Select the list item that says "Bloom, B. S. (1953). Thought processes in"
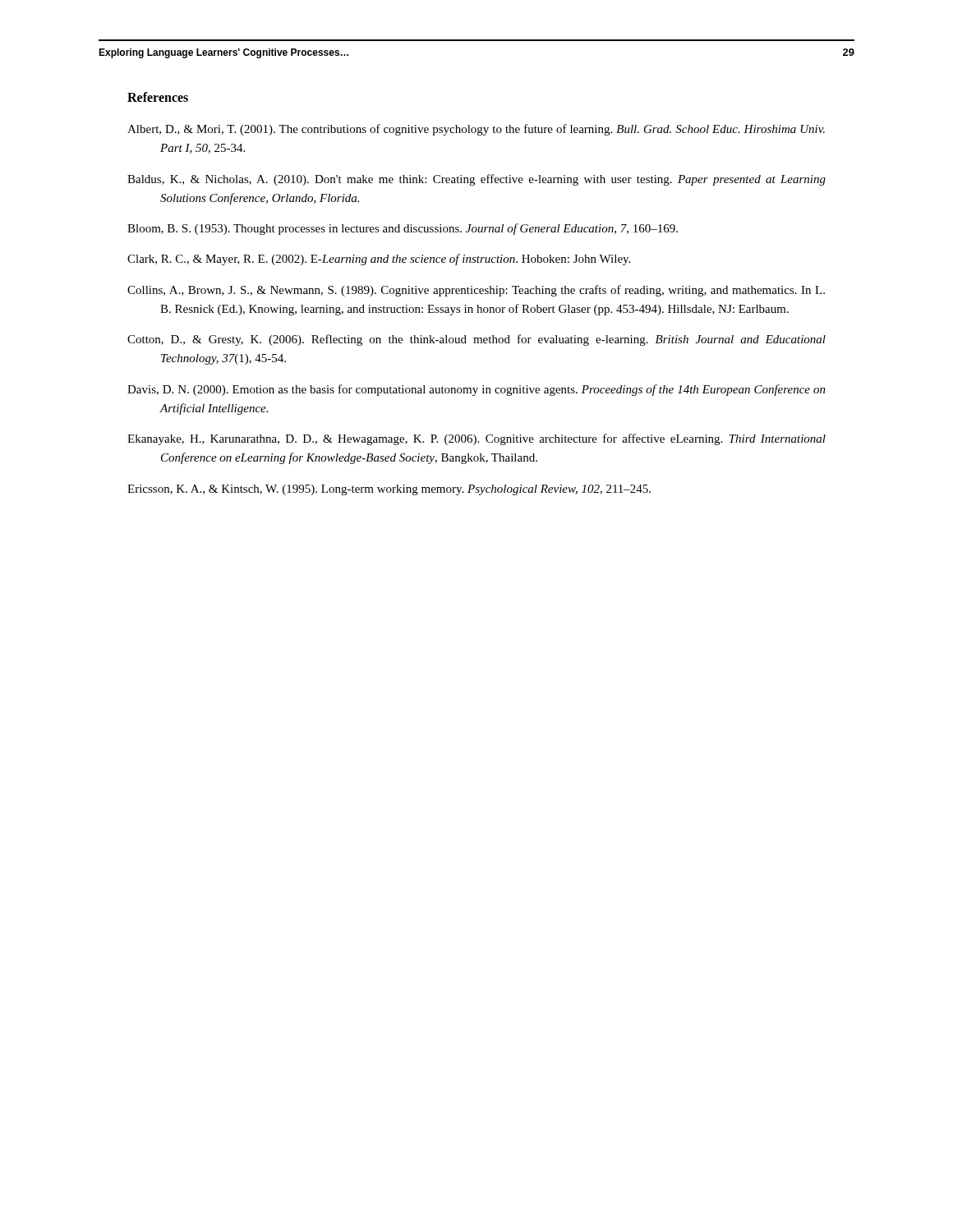953x1232 pixels. click(403, 228)
